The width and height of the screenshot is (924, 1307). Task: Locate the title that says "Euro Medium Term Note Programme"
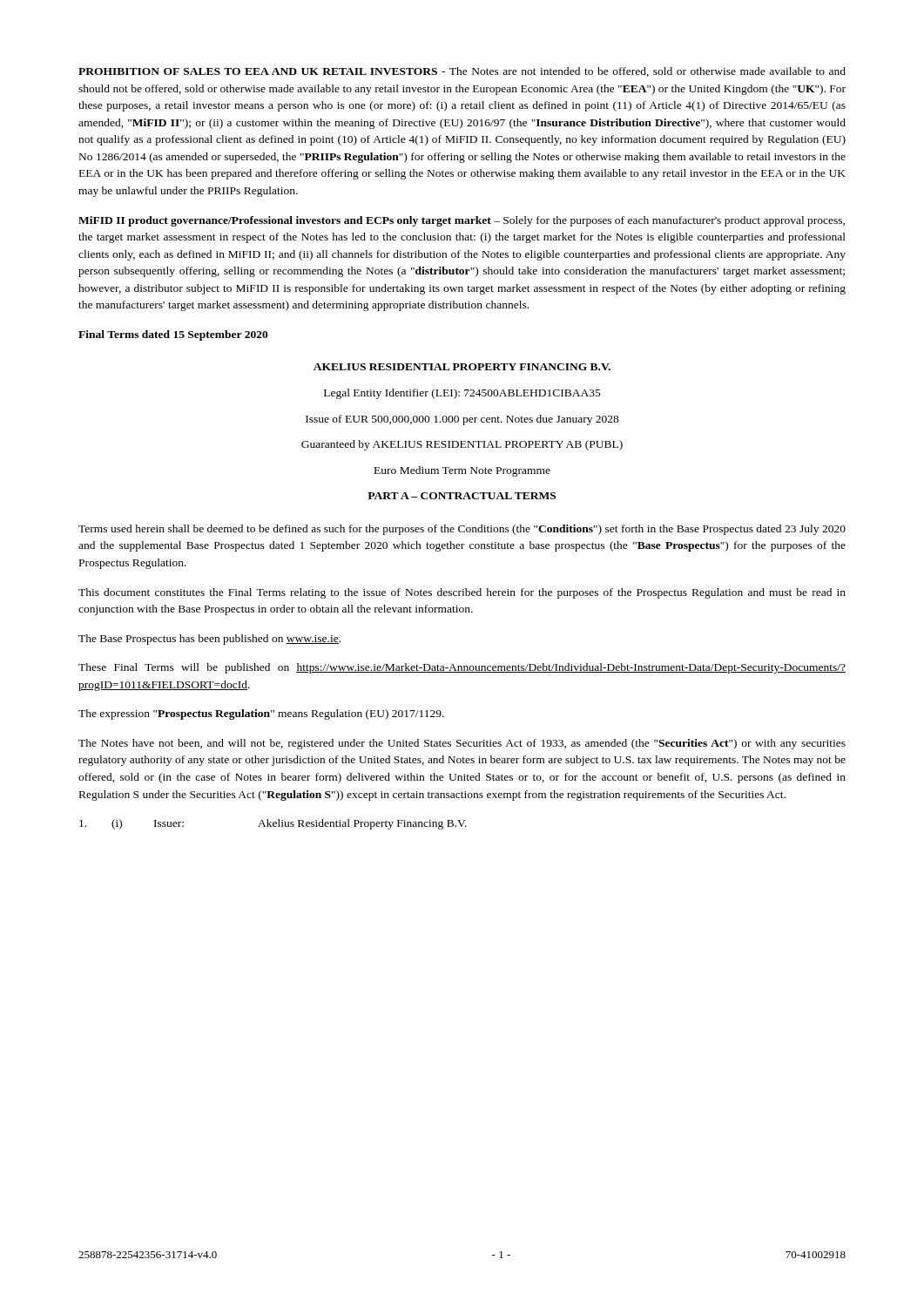462,470
